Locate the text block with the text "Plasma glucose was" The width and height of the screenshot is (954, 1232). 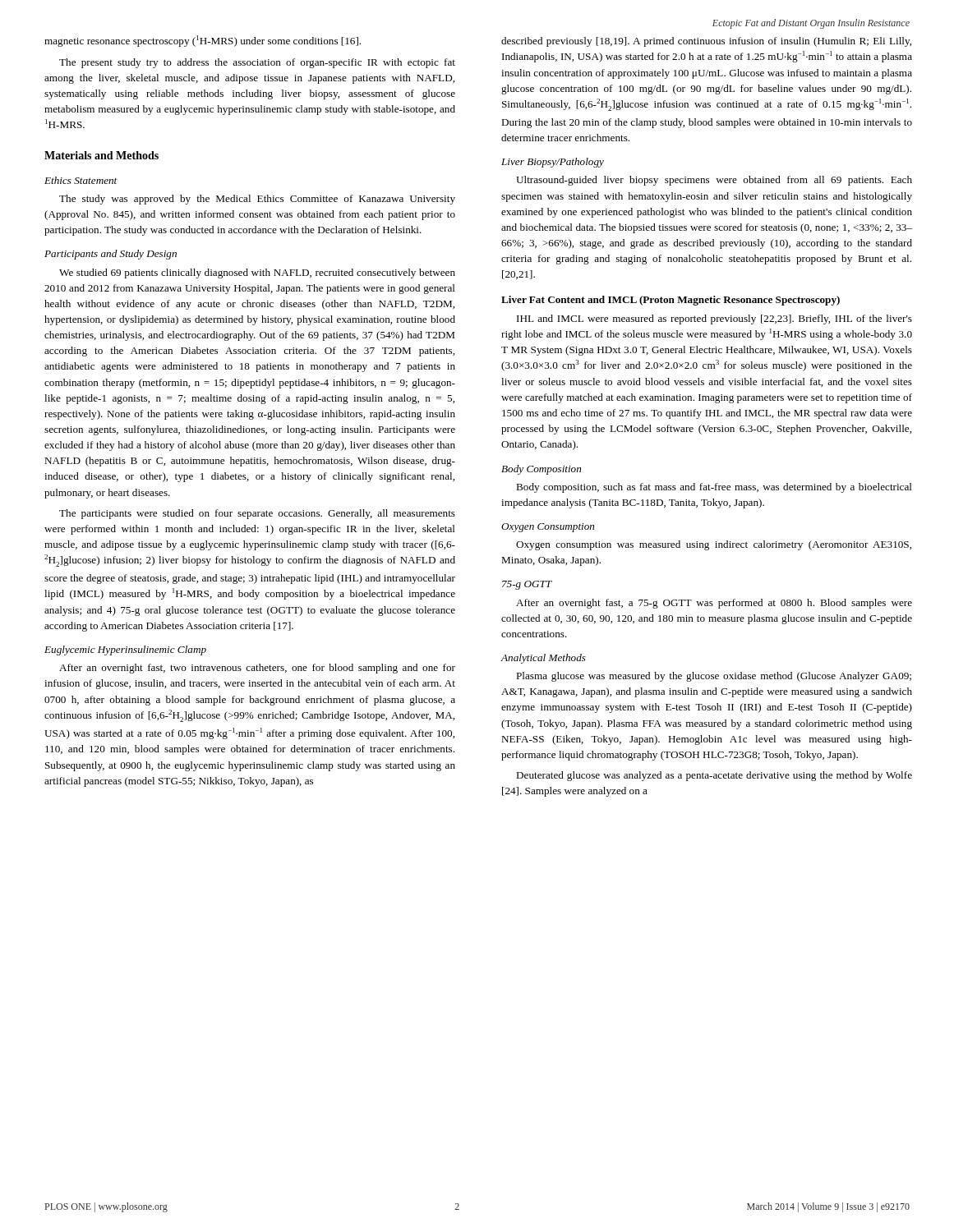[x=707, y=733]
